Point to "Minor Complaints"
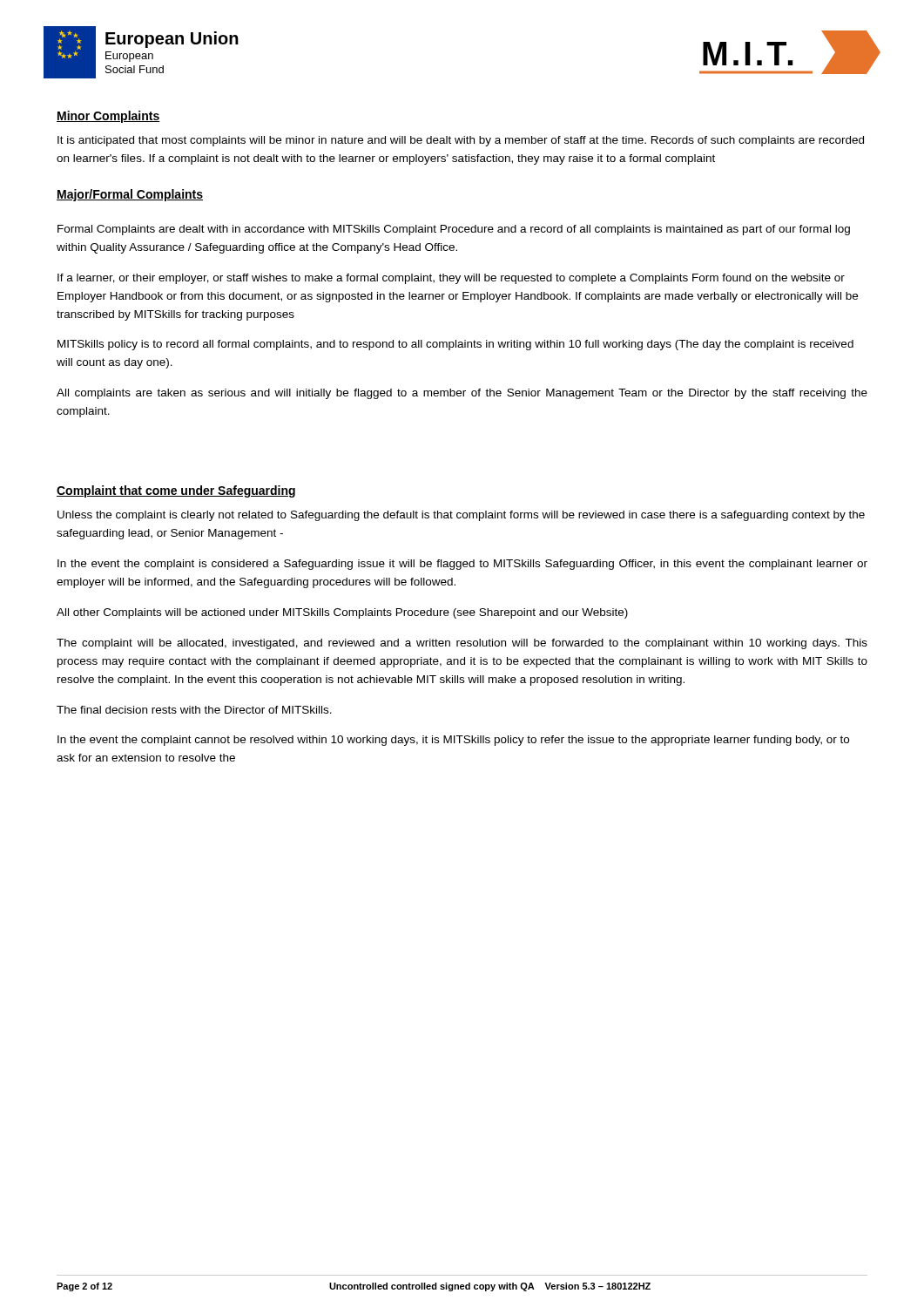The image size is (924, 1307). point(108,116)
